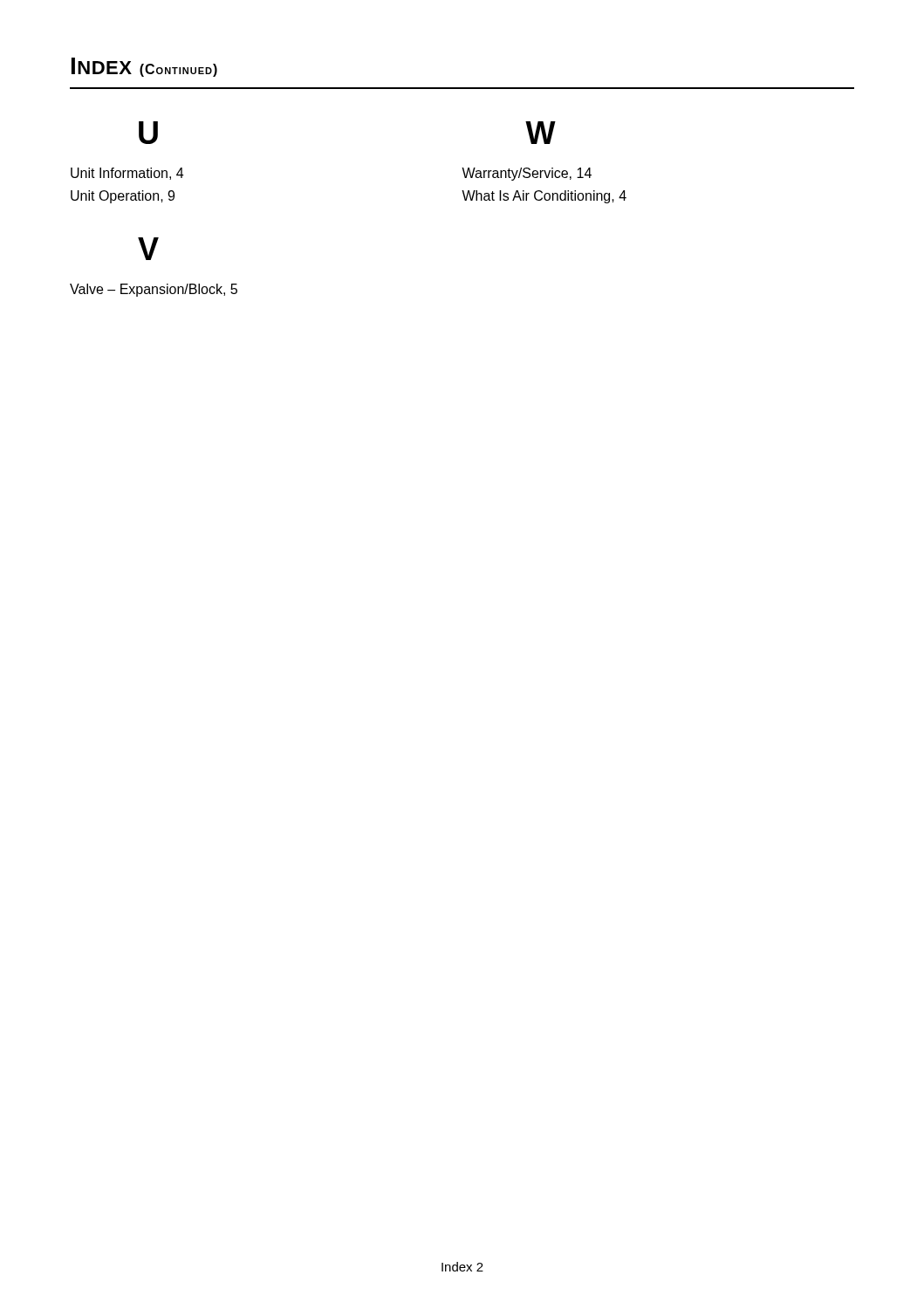Click where it says "What Is Air Conditioning, 4"
The height and width of the screenshot is (1309, 924).
click(544, 197)
